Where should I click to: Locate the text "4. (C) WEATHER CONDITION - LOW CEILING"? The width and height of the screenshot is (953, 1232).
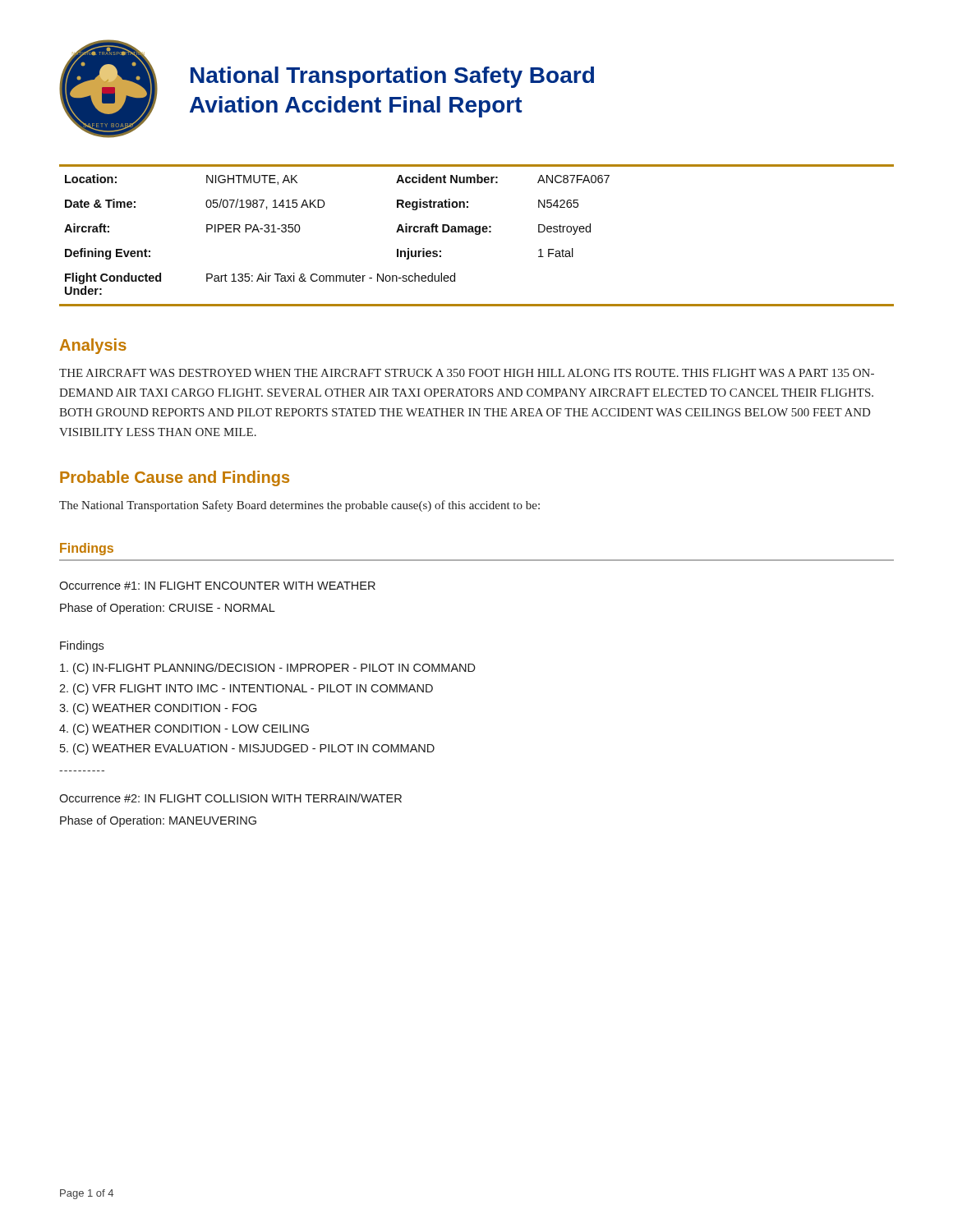tap(184, 728)
